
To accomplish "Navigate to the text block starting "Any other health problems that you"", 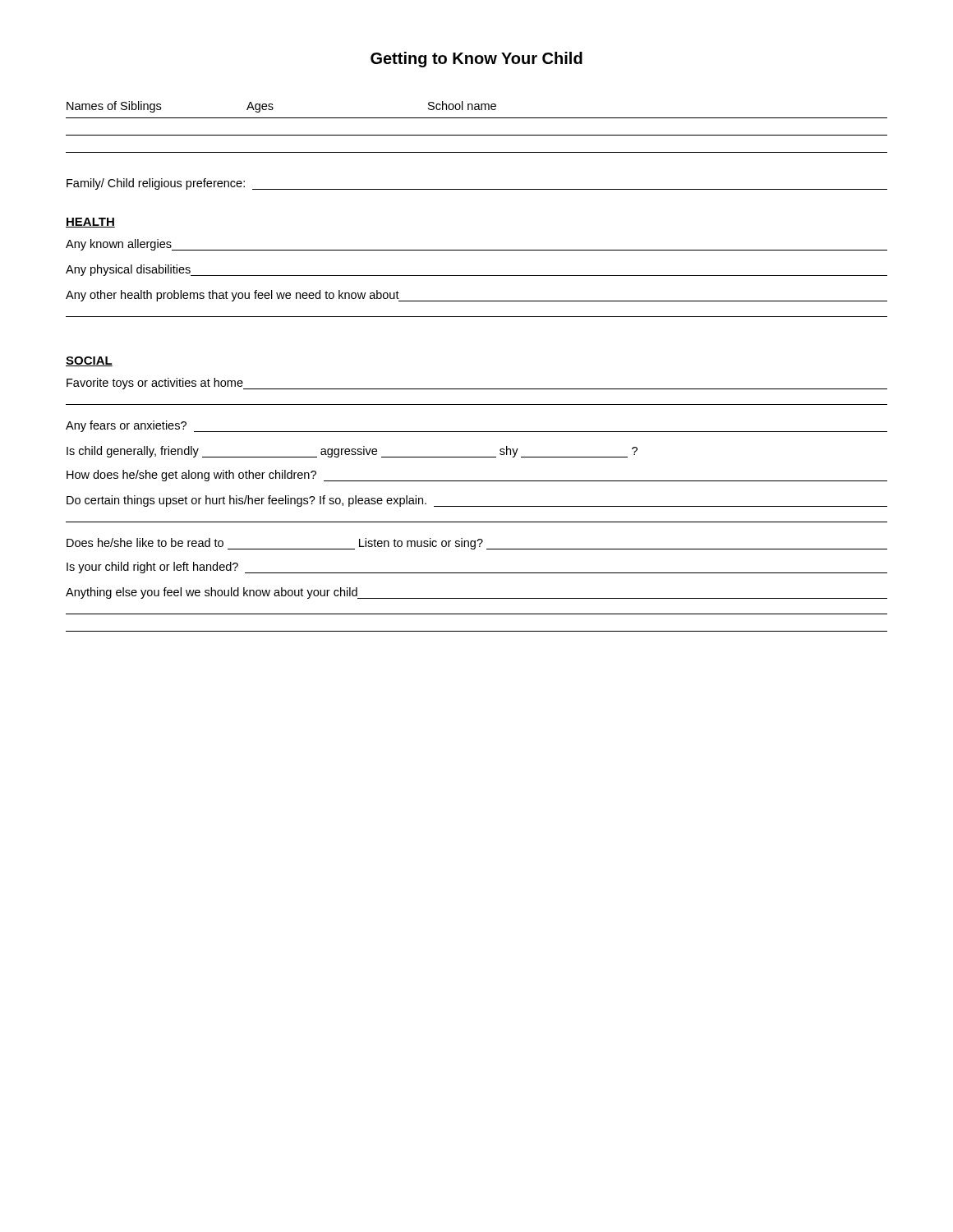I will 476,301.
